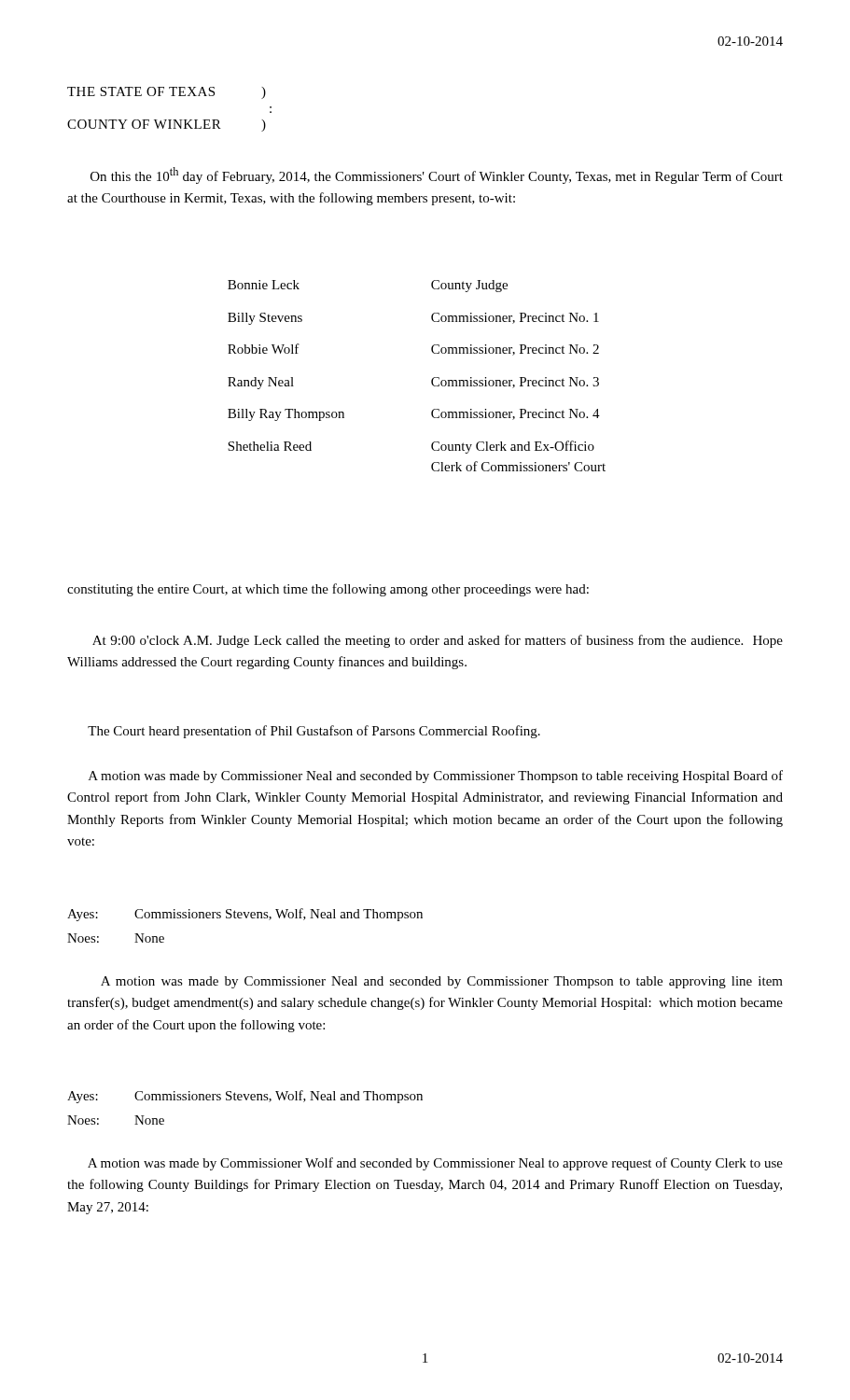Find the block on this page that starts "On this the 10th day of February, 2014,"
This screenshot has height=1400, width=850.
click(x=425, y=185)
